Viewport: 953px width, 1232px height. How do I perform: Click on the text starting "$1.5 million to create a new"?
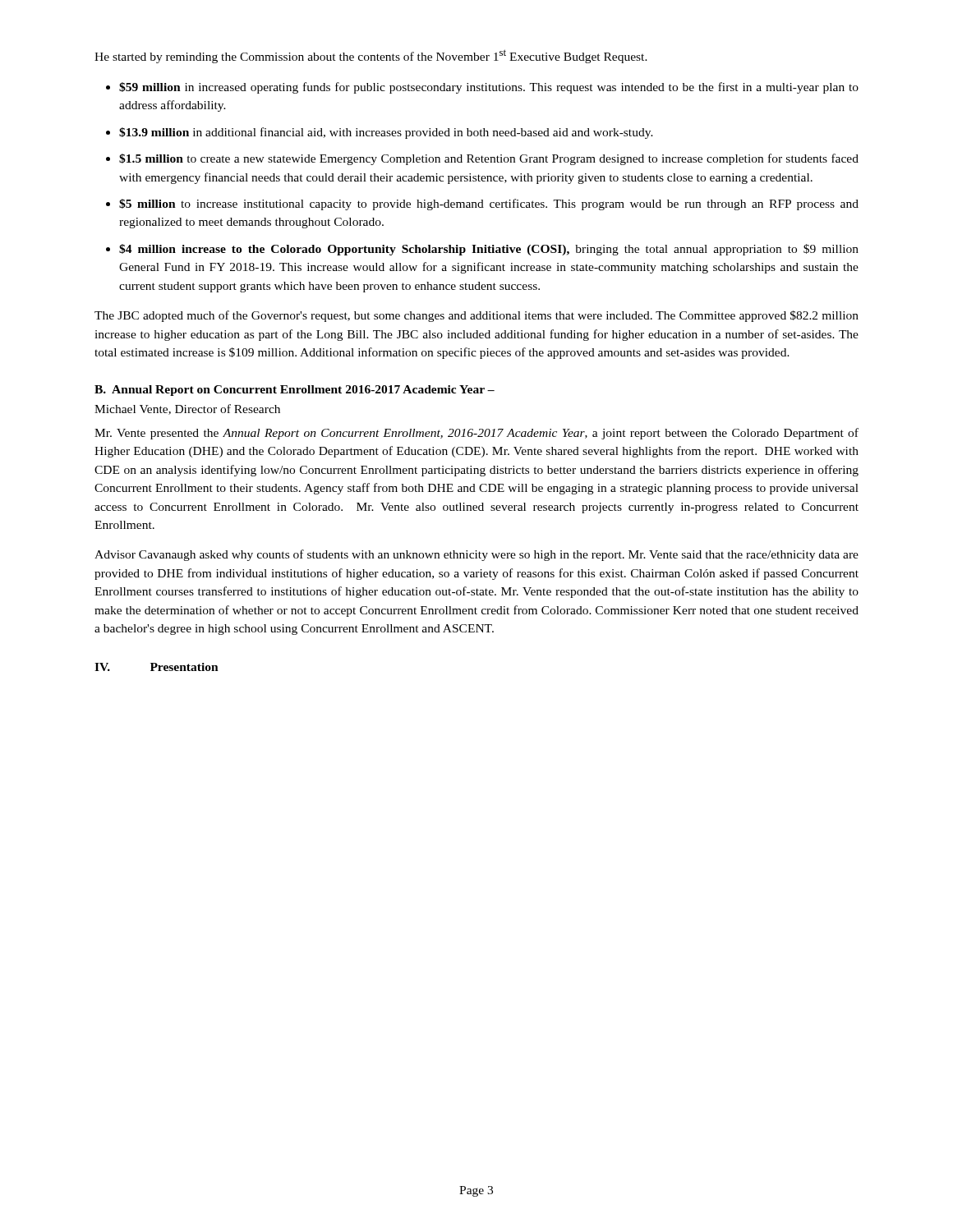489,167
